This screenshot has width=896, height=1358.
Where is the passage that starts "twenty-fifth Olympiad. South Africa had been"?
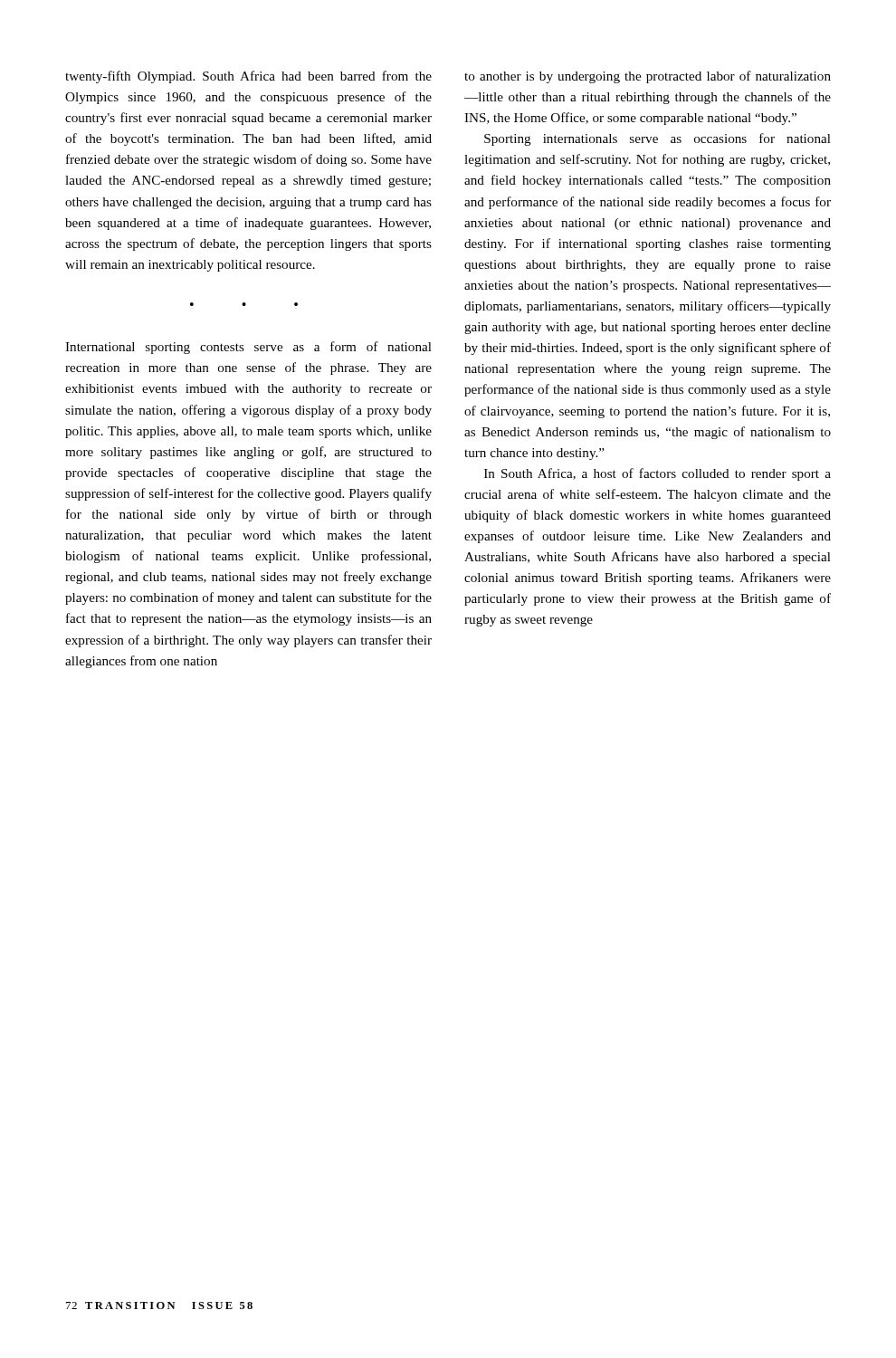point(248,170)
